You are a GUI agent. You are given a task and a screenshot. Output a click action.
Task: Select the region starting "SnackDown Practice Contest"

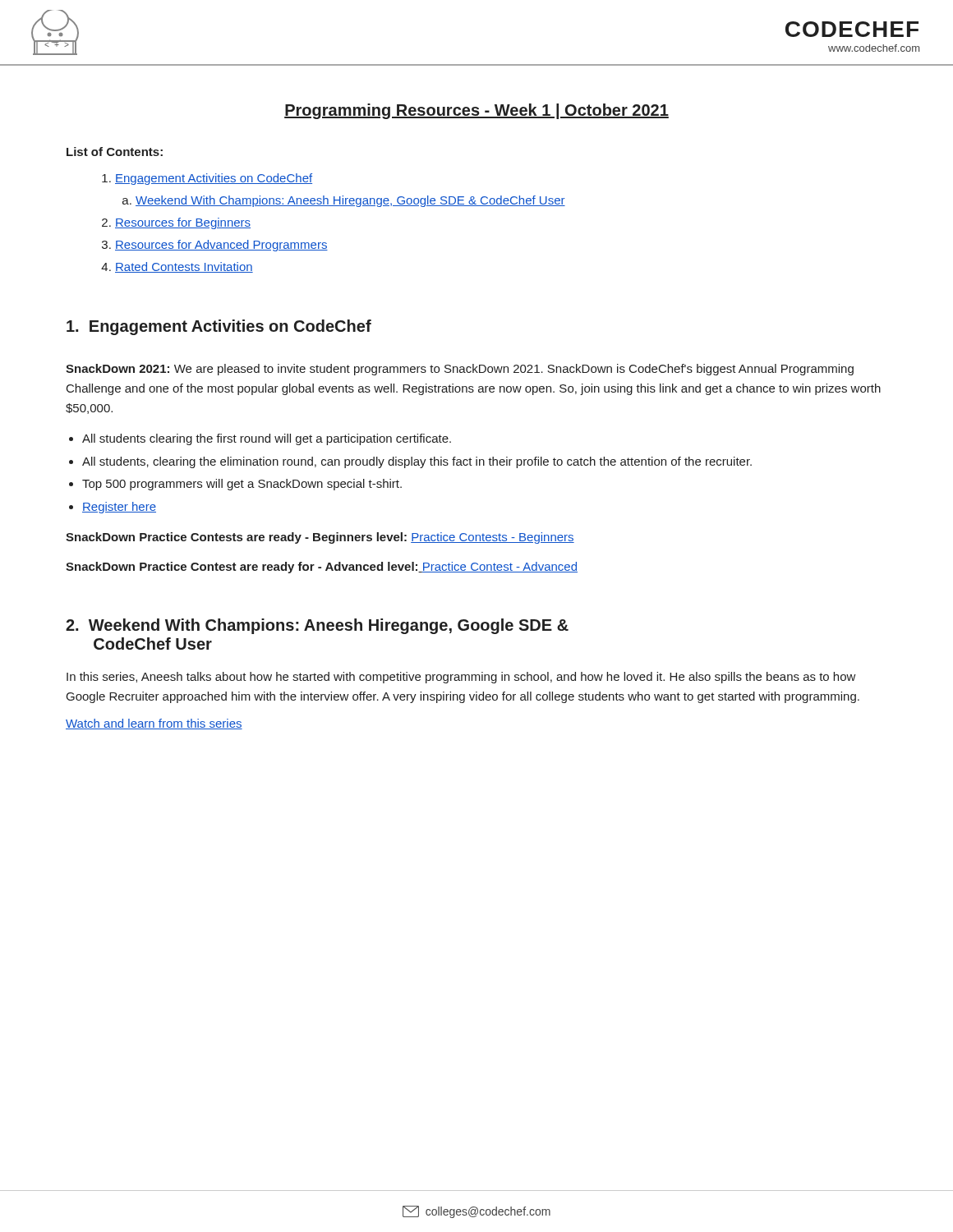pyautogui.click(x=322, y=566)
